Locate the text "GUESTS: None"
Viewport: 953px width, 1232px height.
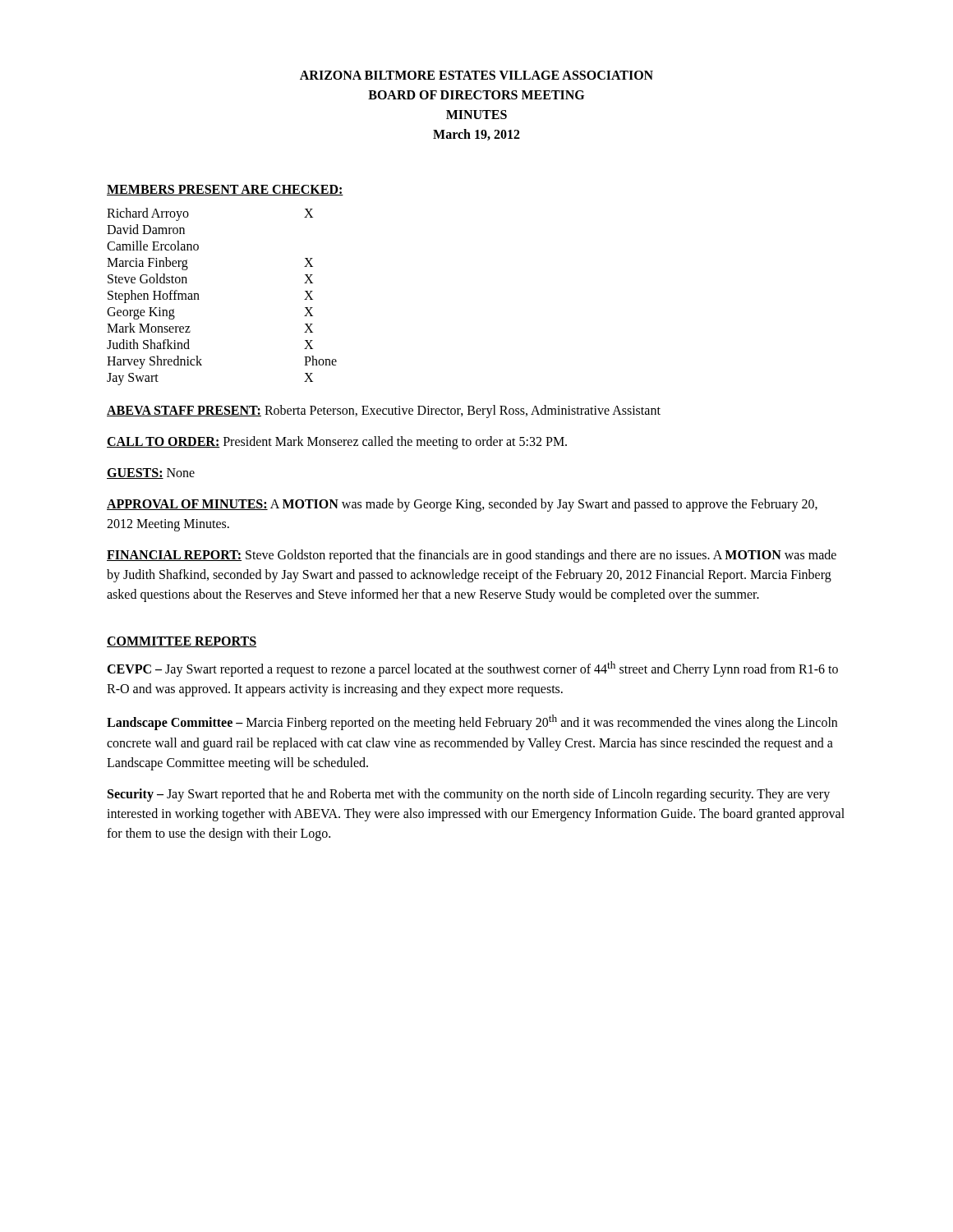tap(151, 473)
